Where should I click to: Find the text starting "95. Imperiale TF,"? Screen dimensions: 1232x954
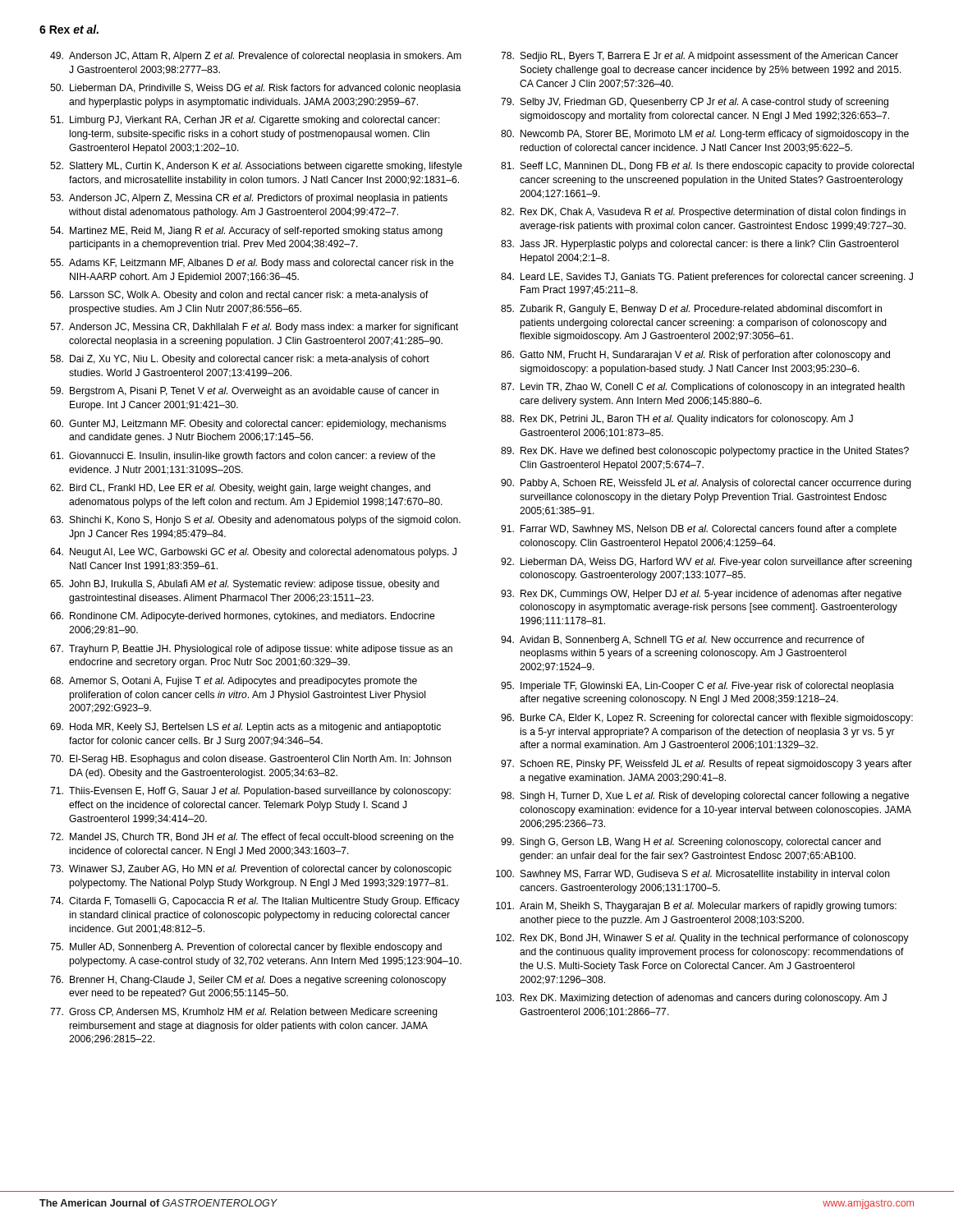pyautogui.click(x=702, y=693)
